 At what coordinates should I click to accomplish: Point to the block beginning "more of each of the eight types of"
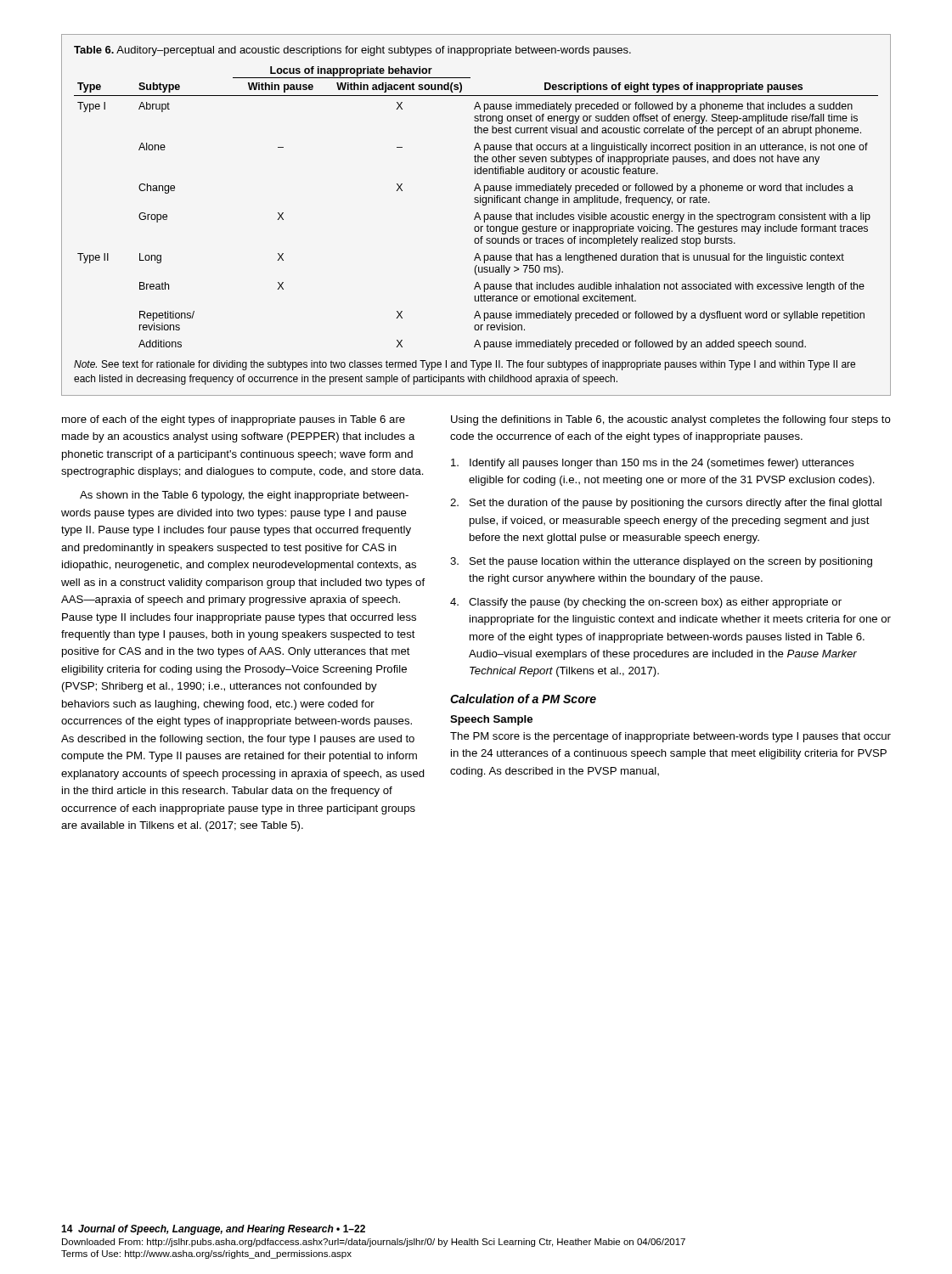pos(243,445)
